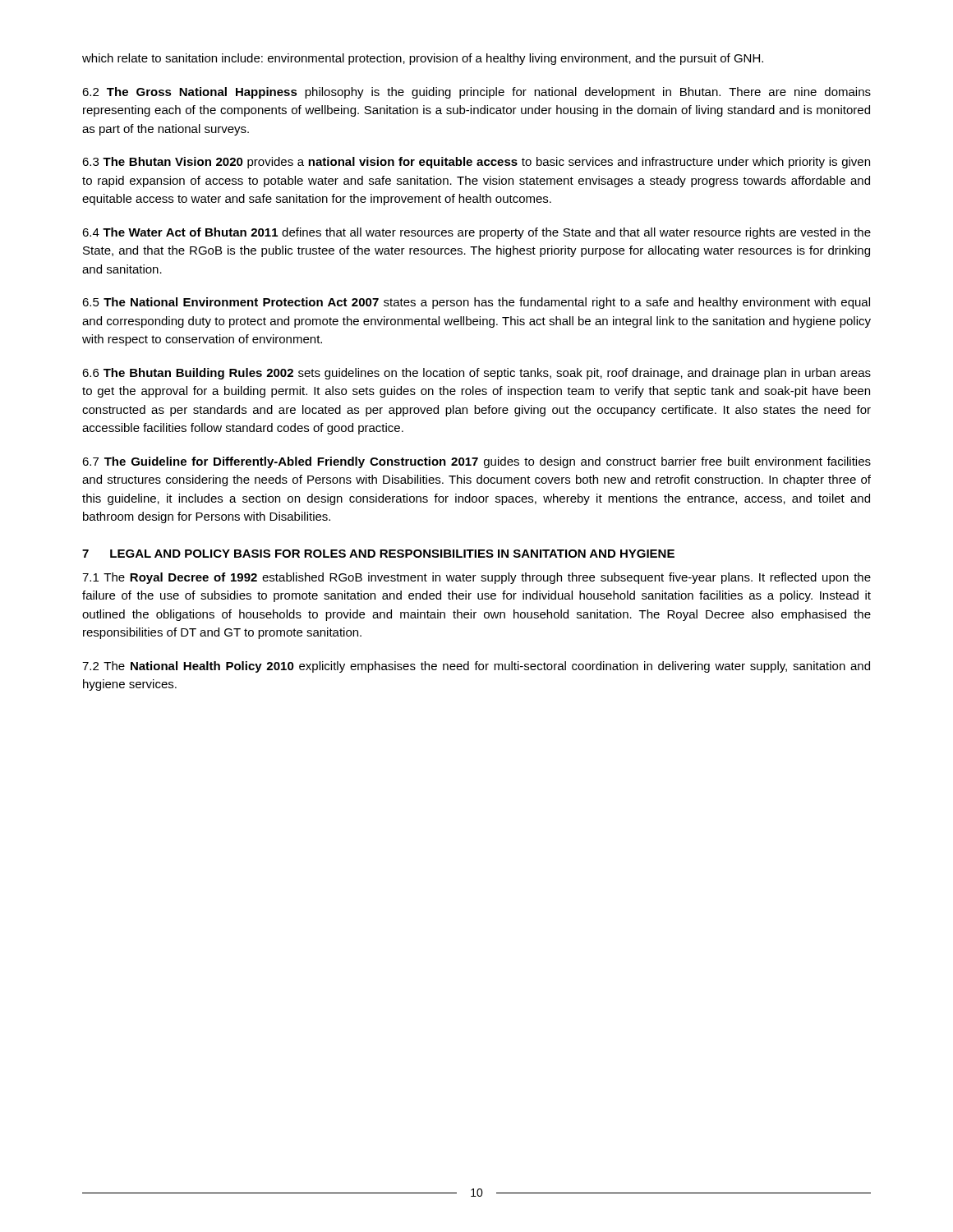This screenshot has width=953, height=1232.
Task: Select the section header containing "7 LEGAL AND"
Action: pos(379,553)
